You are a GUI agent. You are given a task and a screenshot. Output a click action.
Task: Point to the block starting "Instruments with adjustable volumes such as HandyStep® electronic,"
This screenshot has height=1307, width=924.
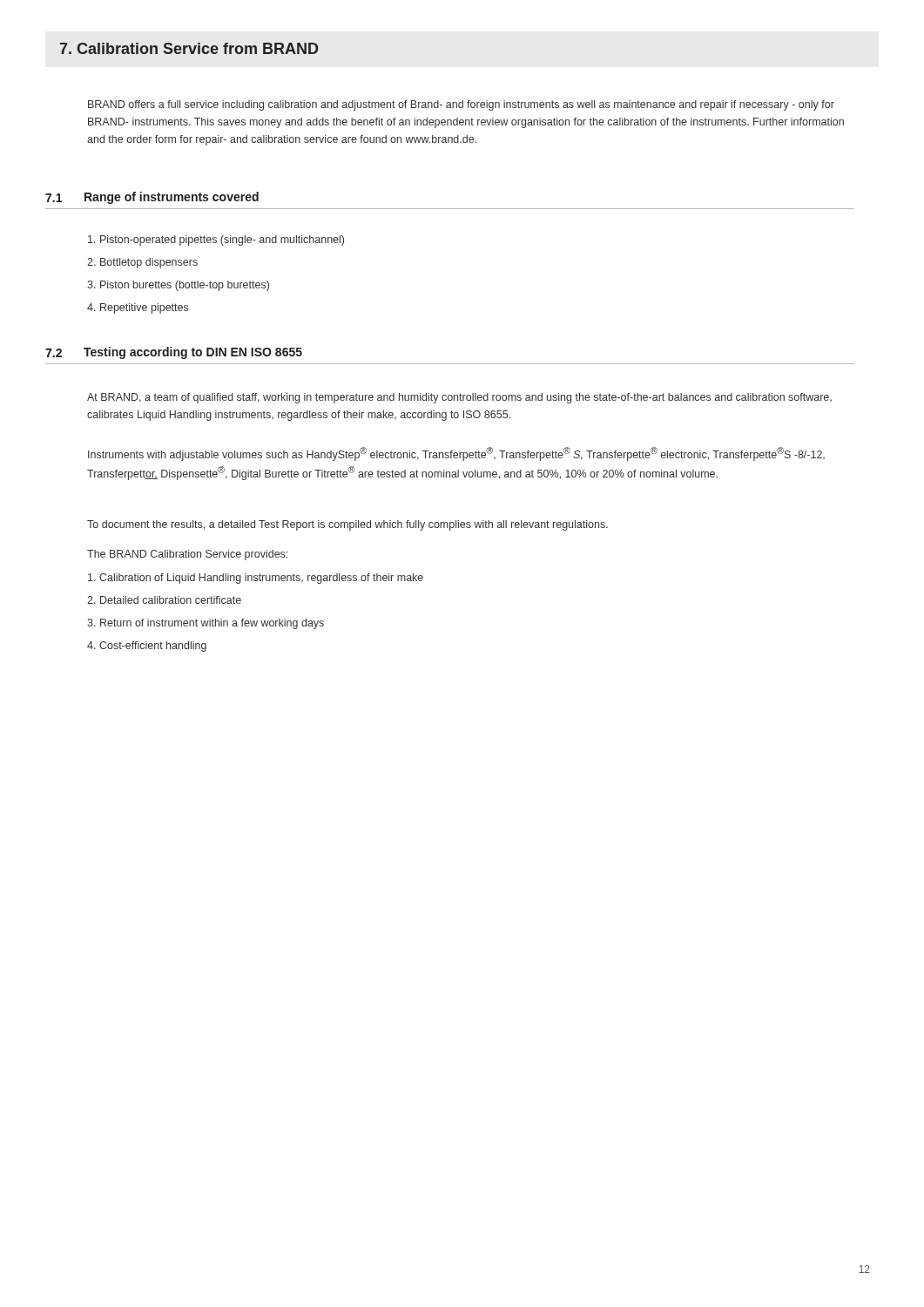coord(456,463)
